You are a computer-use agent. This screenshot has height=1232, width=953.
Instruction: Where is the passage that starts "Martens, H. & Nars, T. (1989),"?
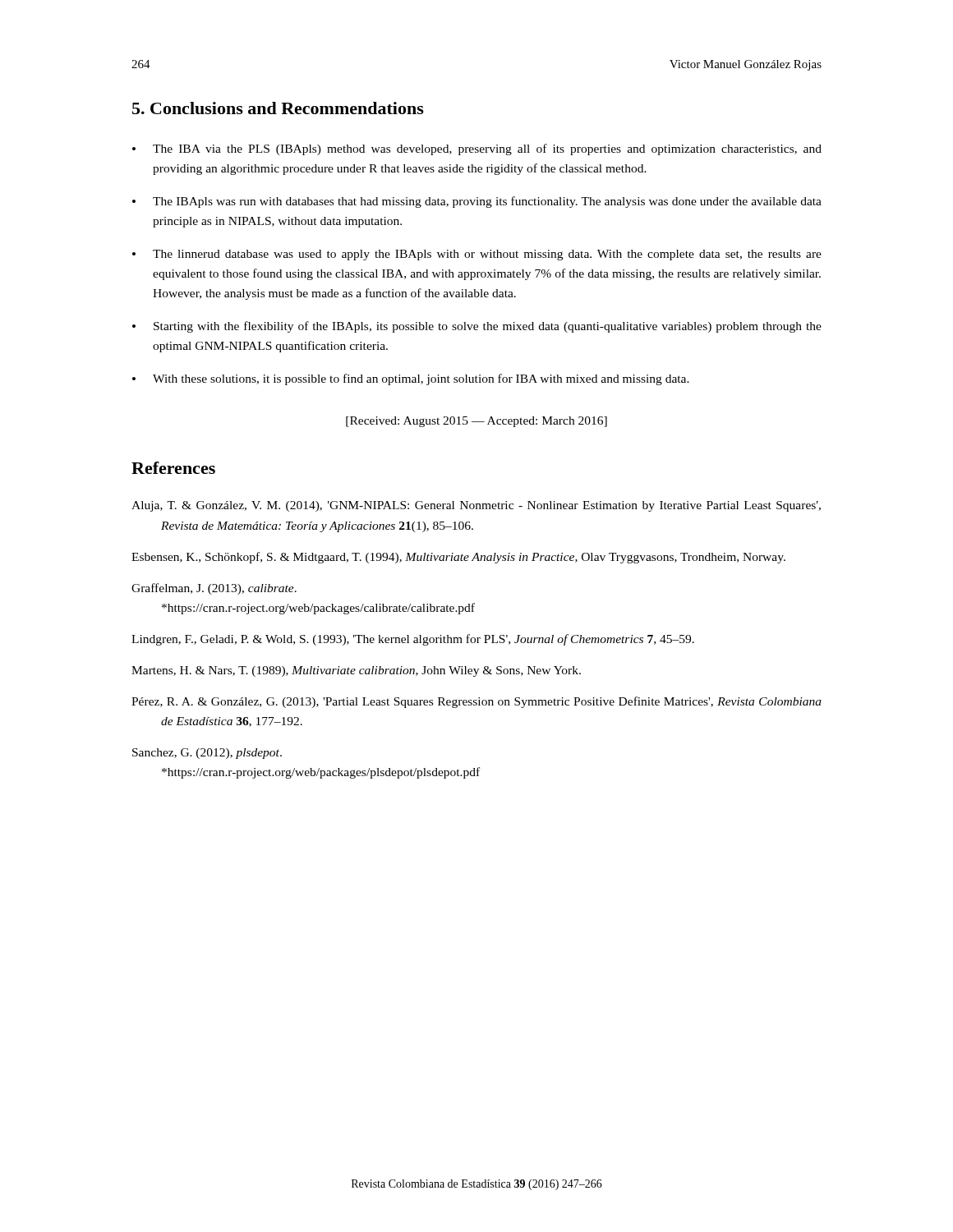click(x=357, y=669)
